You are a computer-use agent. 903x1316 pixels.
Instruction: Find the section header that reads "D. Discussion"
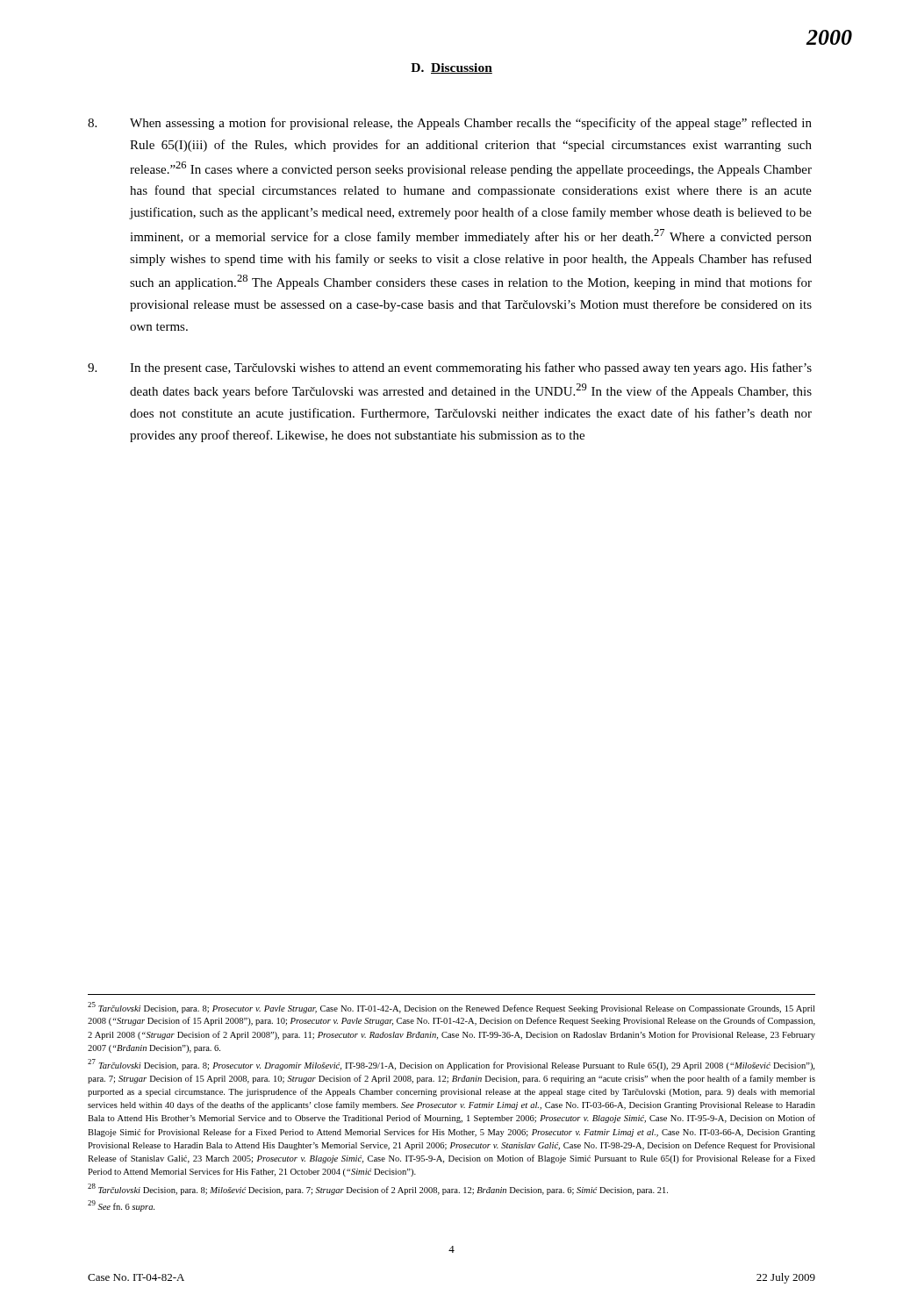tap(452, 67)
